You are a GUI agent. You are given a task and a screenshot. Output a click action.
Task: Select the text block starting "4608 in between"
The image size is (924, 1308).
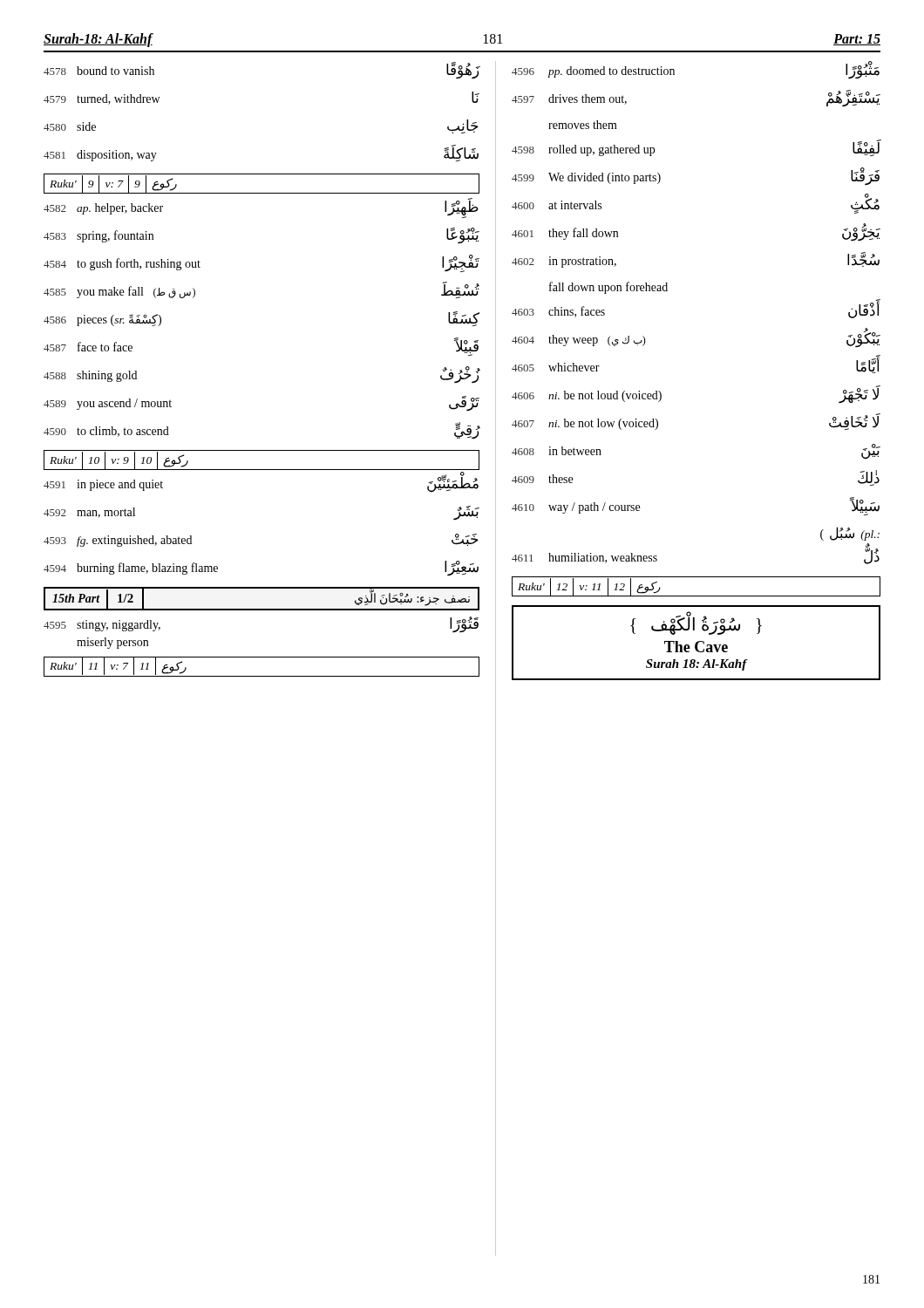(x=553, y=451)
